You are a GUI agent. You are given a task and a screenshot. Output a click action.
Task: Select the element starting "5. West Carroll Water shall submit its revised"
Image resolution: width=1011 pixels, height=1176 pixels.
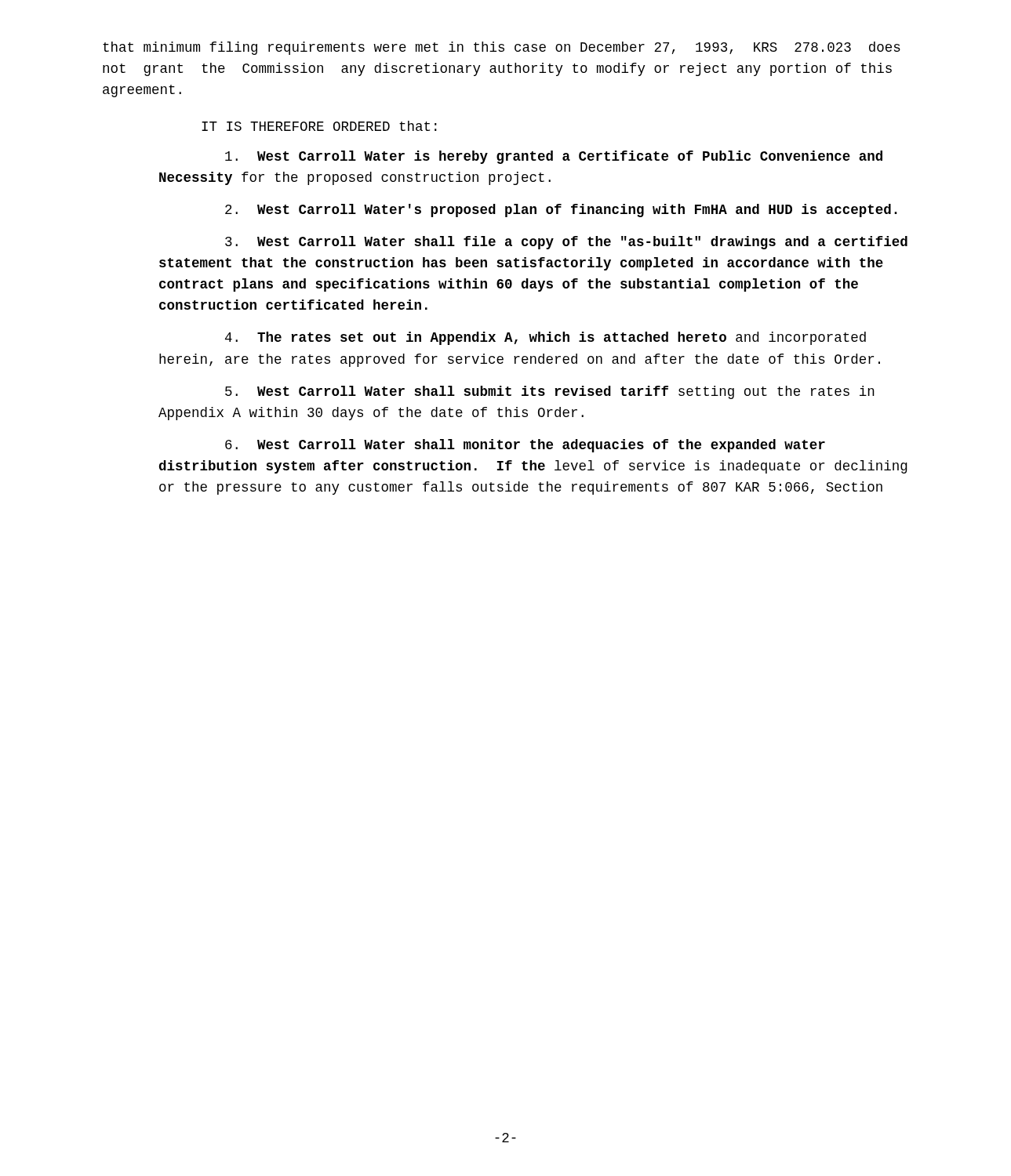coord(517,402)
